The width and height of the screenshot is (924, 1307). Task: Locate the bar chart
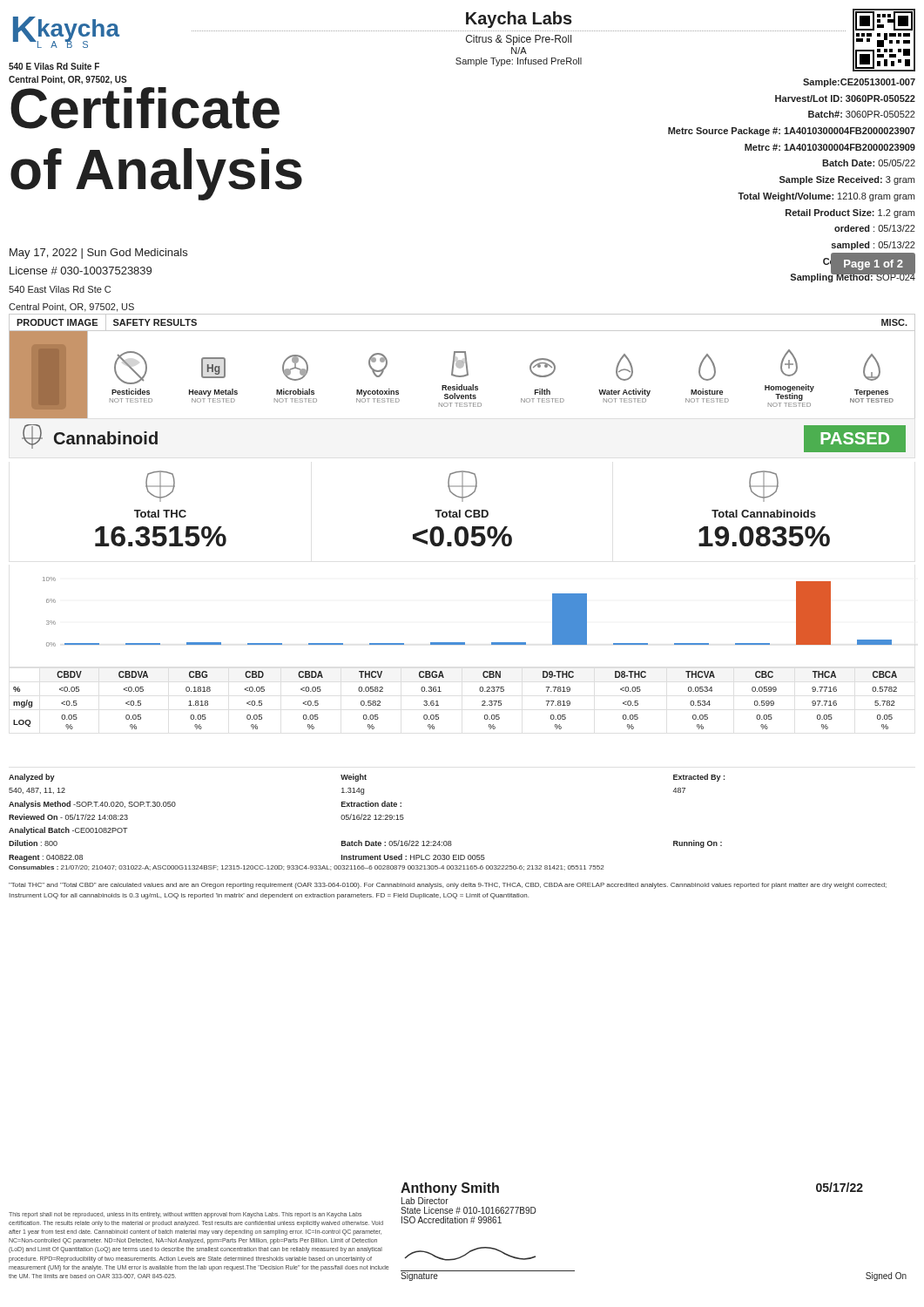[462, 616]
